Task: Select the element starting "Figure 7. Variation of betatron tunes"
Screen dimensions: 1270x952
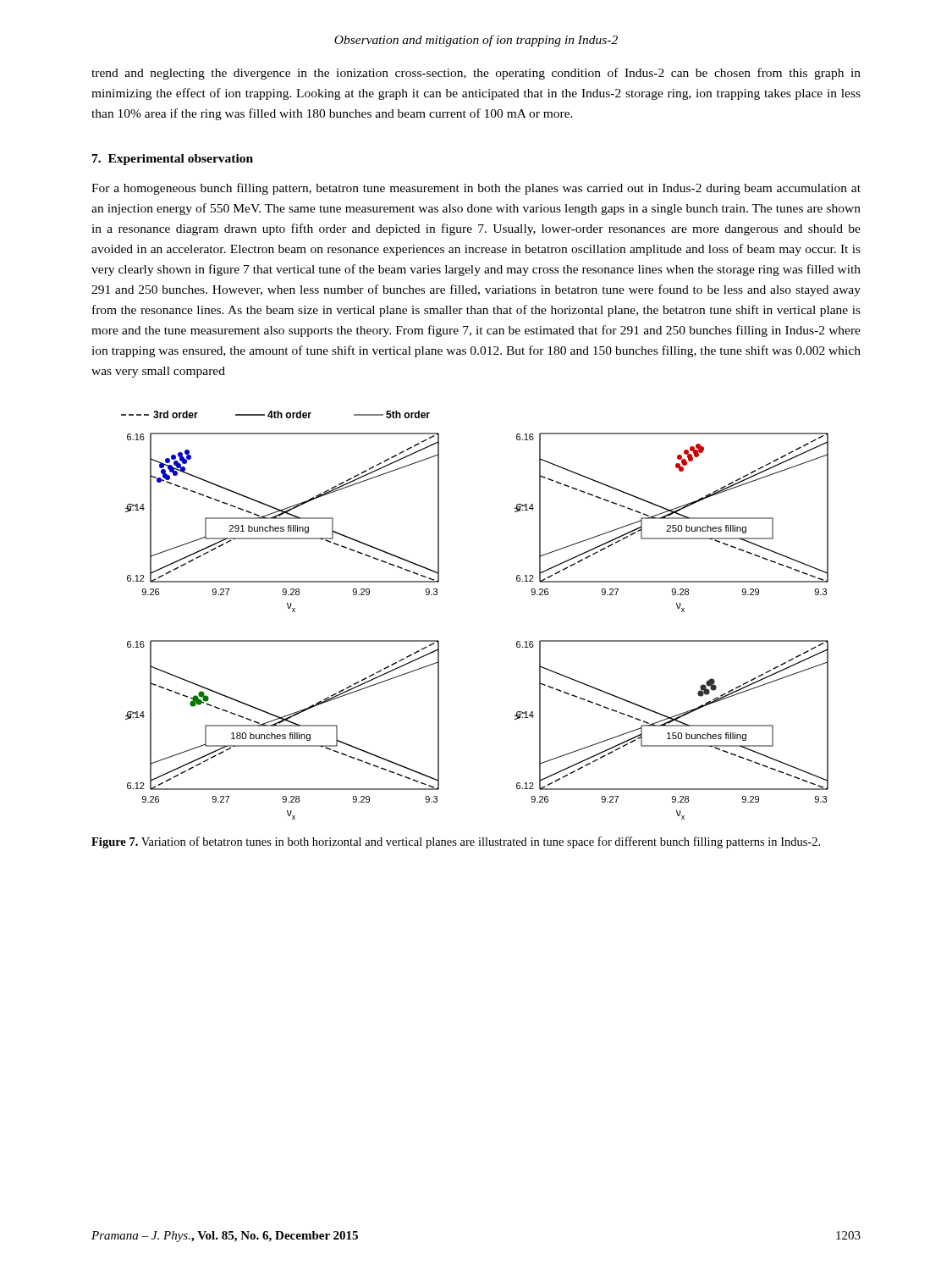Action: [x=456, y=842]
